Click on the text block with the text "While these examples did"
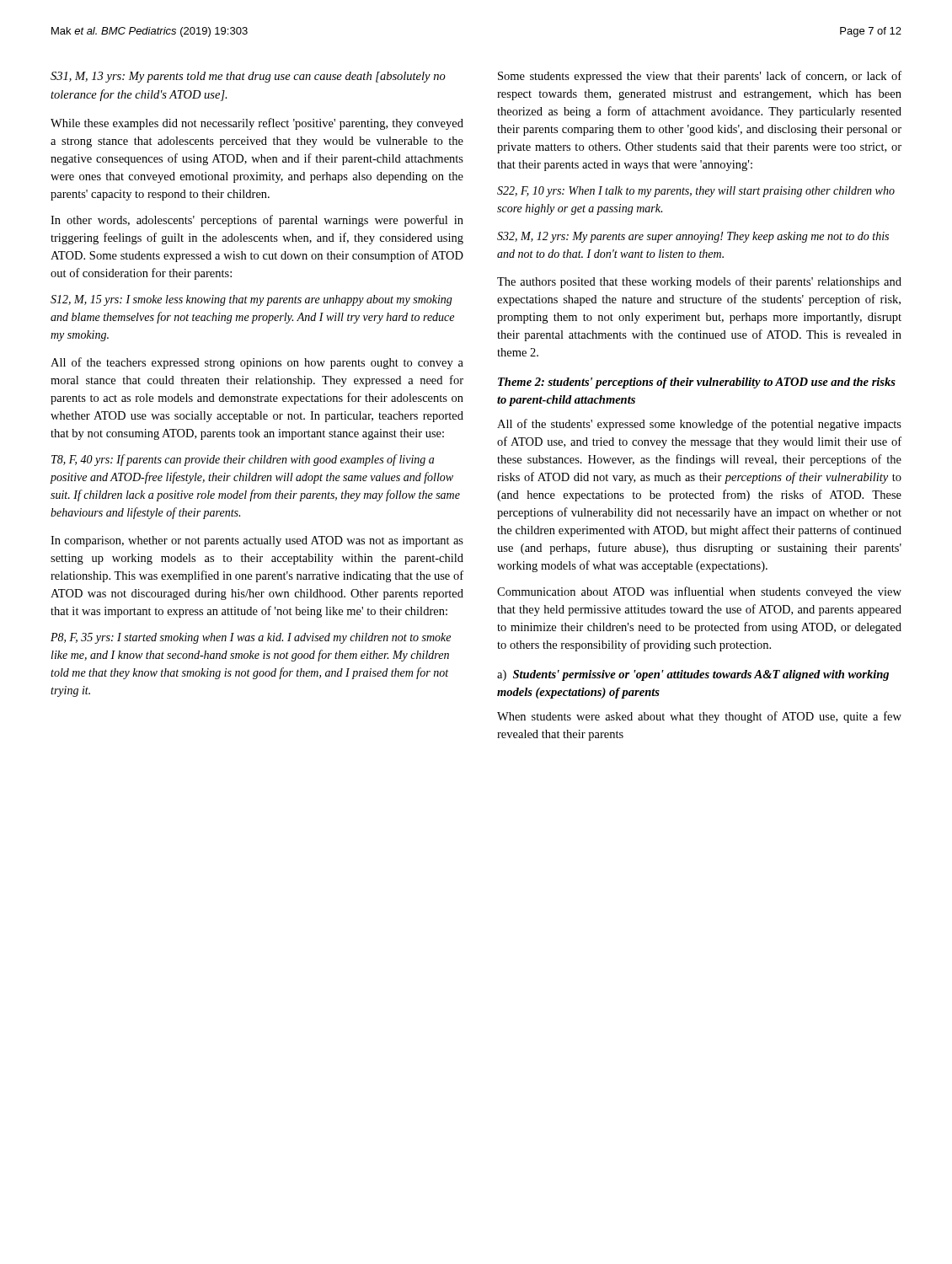Image resolution: width=952 pixels, height=1264 pixels. click(x=257, y=158)
